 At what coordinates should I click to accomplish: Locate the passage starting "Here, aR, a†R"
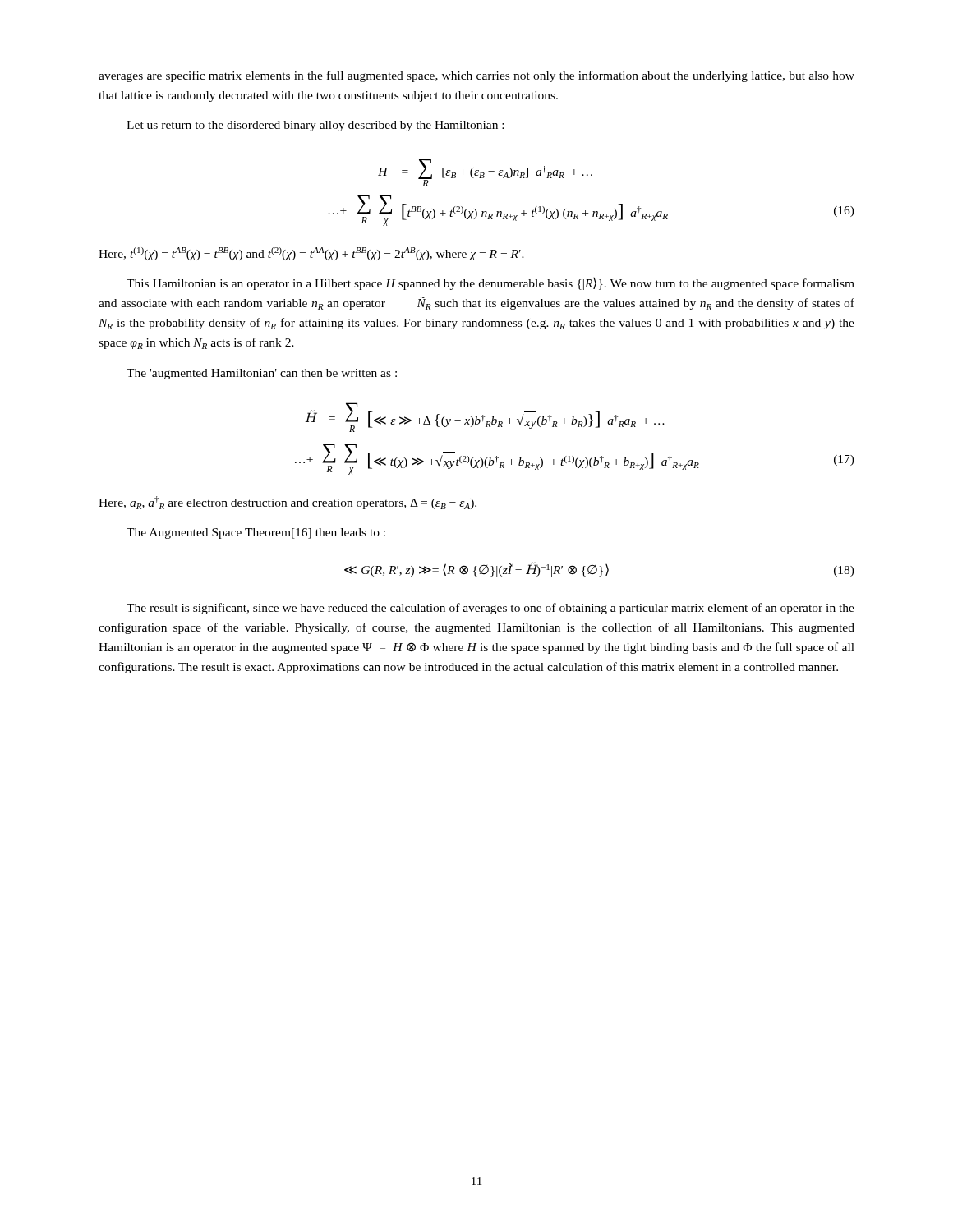click(x=288, y=502)
